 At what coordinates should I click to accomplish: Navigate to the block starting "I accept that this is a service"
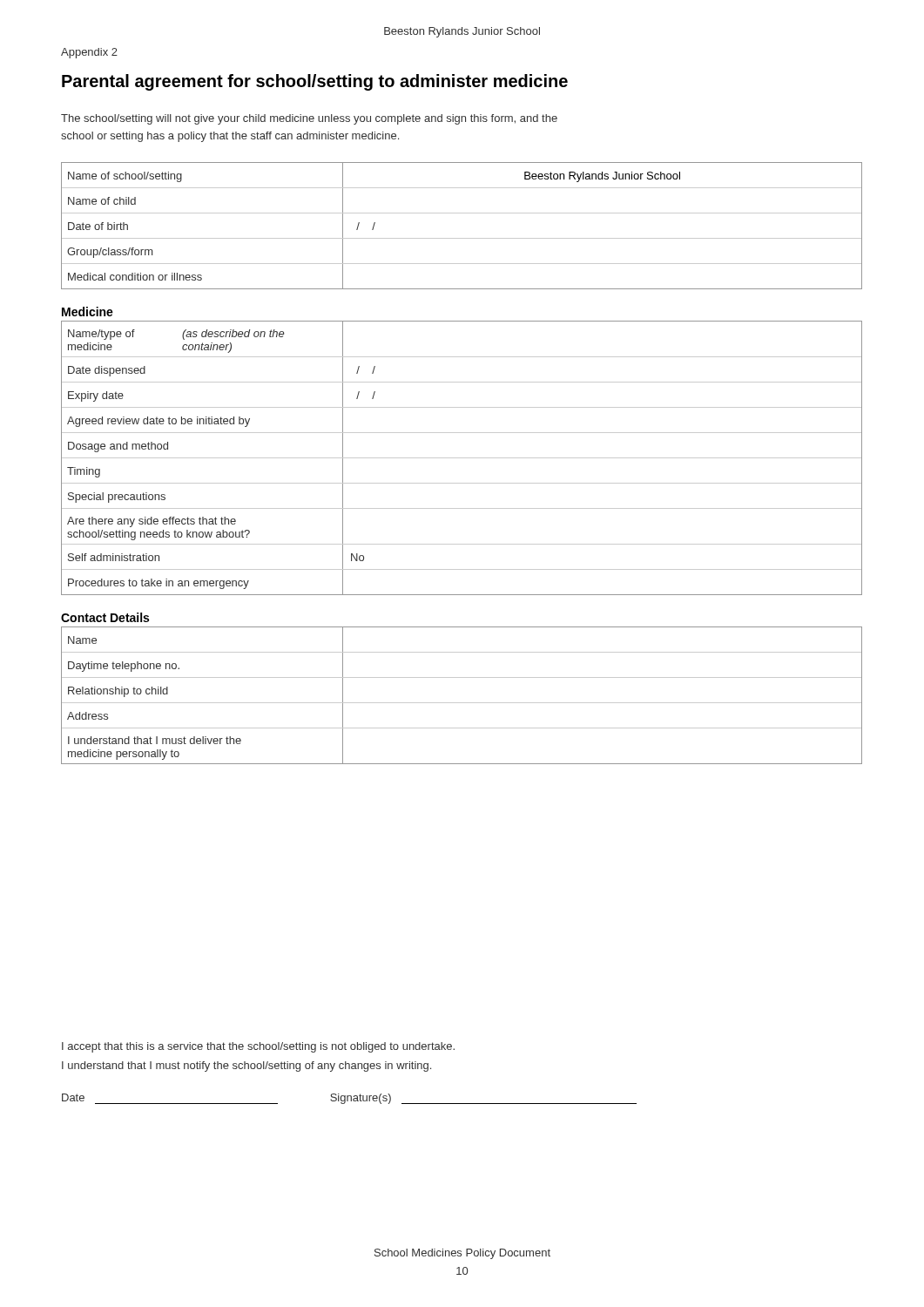pyautogui.click(x=258, y=1056)
